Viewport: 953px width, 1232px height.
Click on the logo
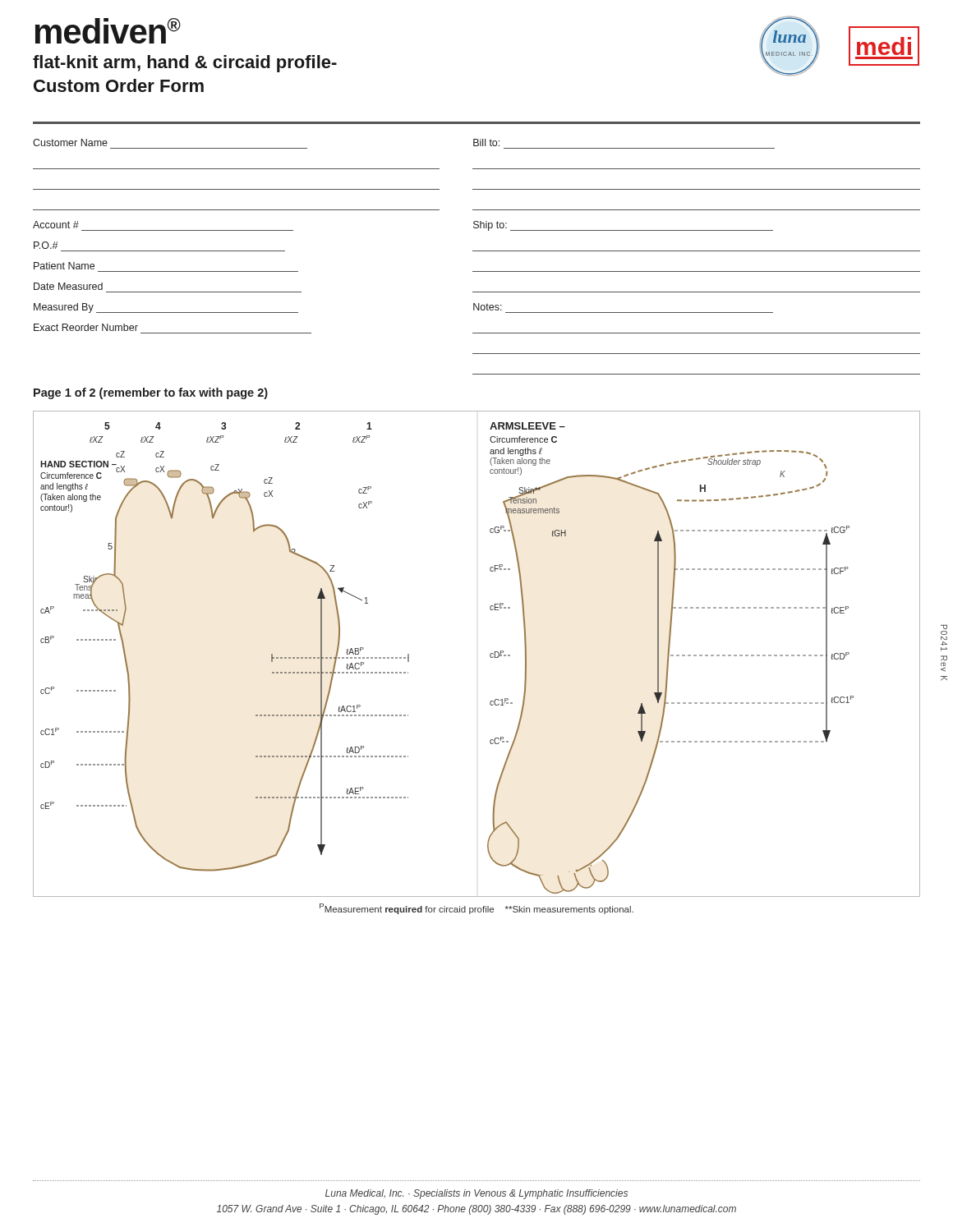(832, 46)
